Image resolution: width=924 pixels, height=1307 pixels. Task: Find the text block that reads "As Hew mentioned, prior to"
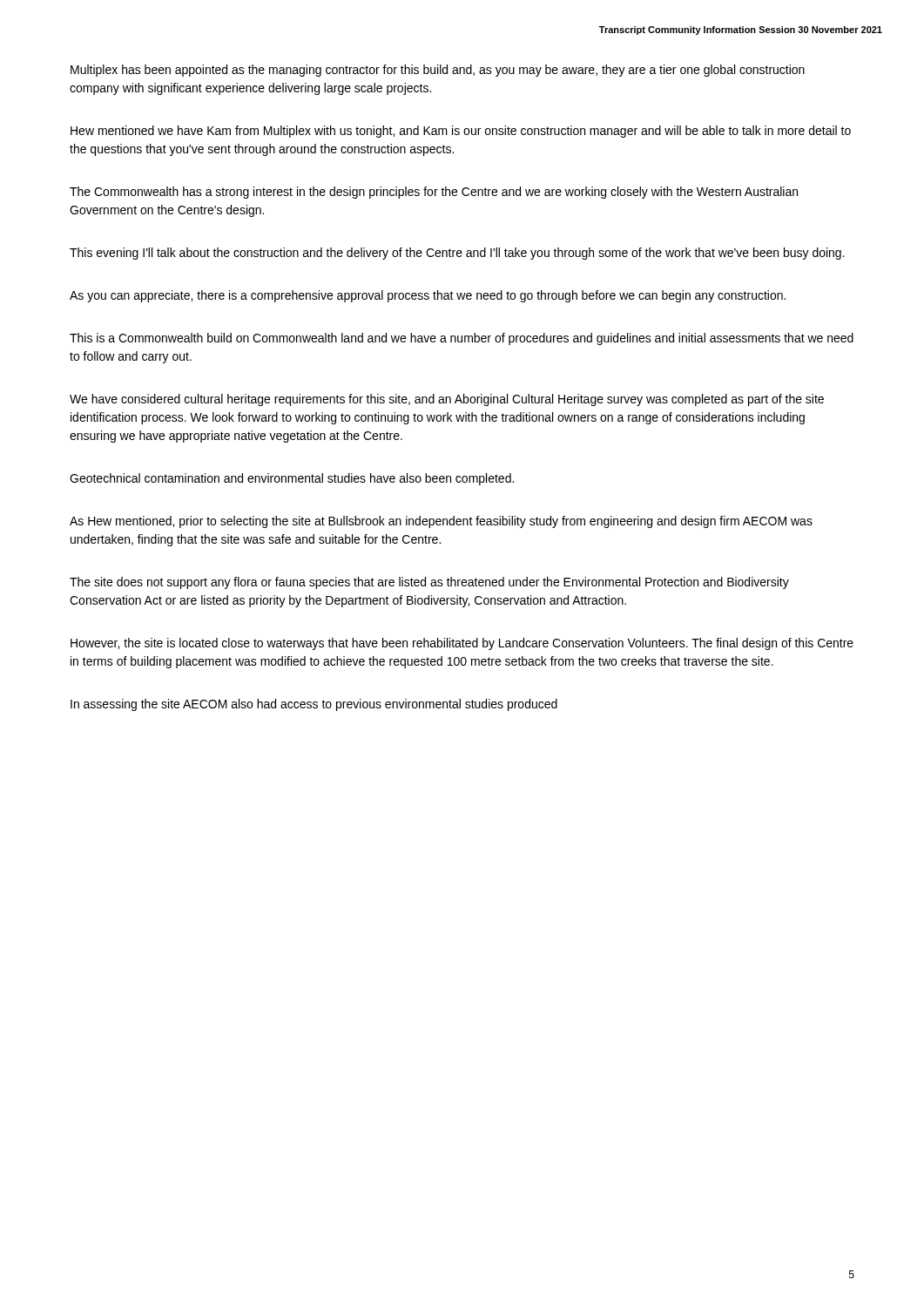(x=441, y=530)
